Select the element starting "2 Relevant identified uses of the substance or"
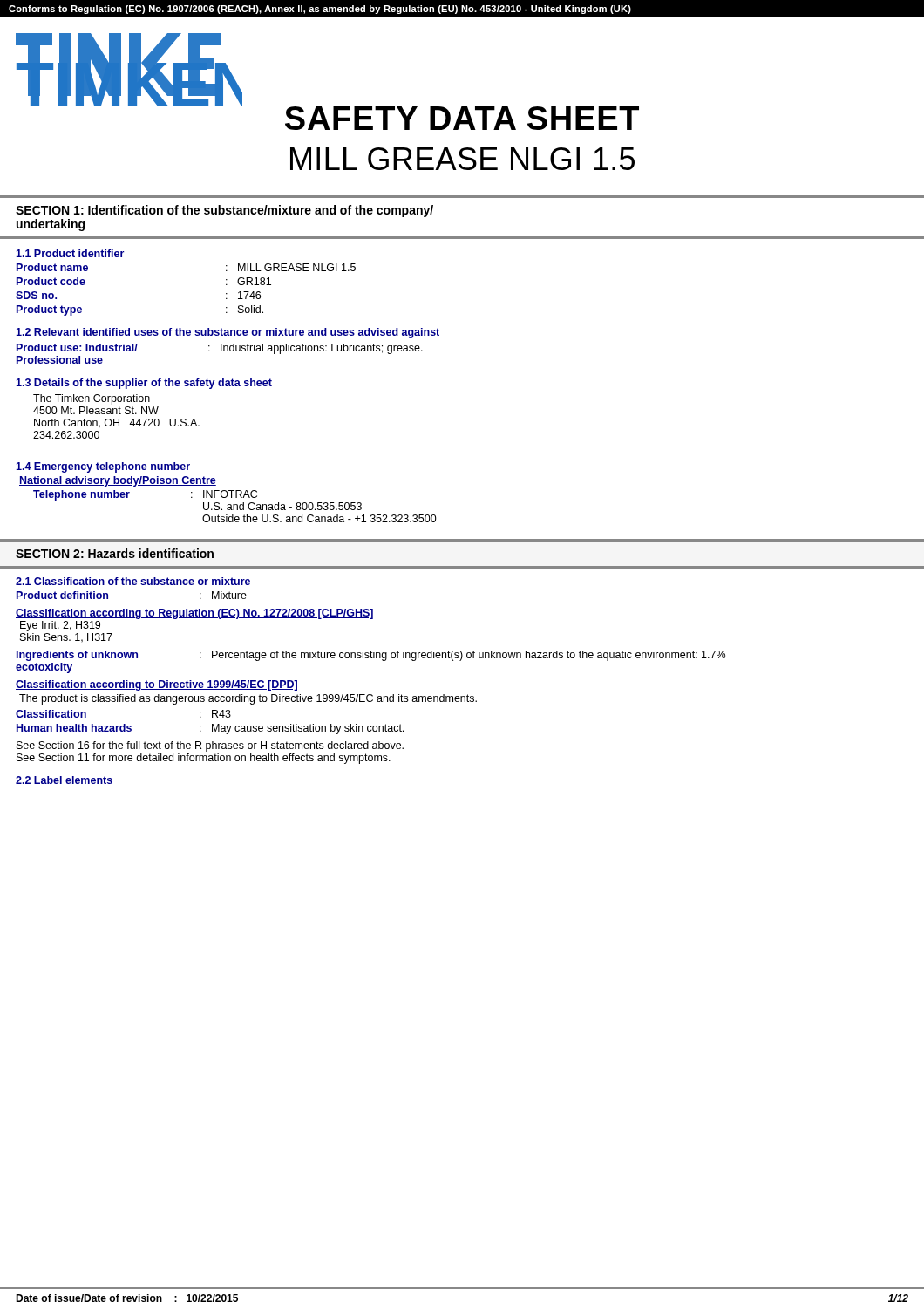 pos(228,332)
